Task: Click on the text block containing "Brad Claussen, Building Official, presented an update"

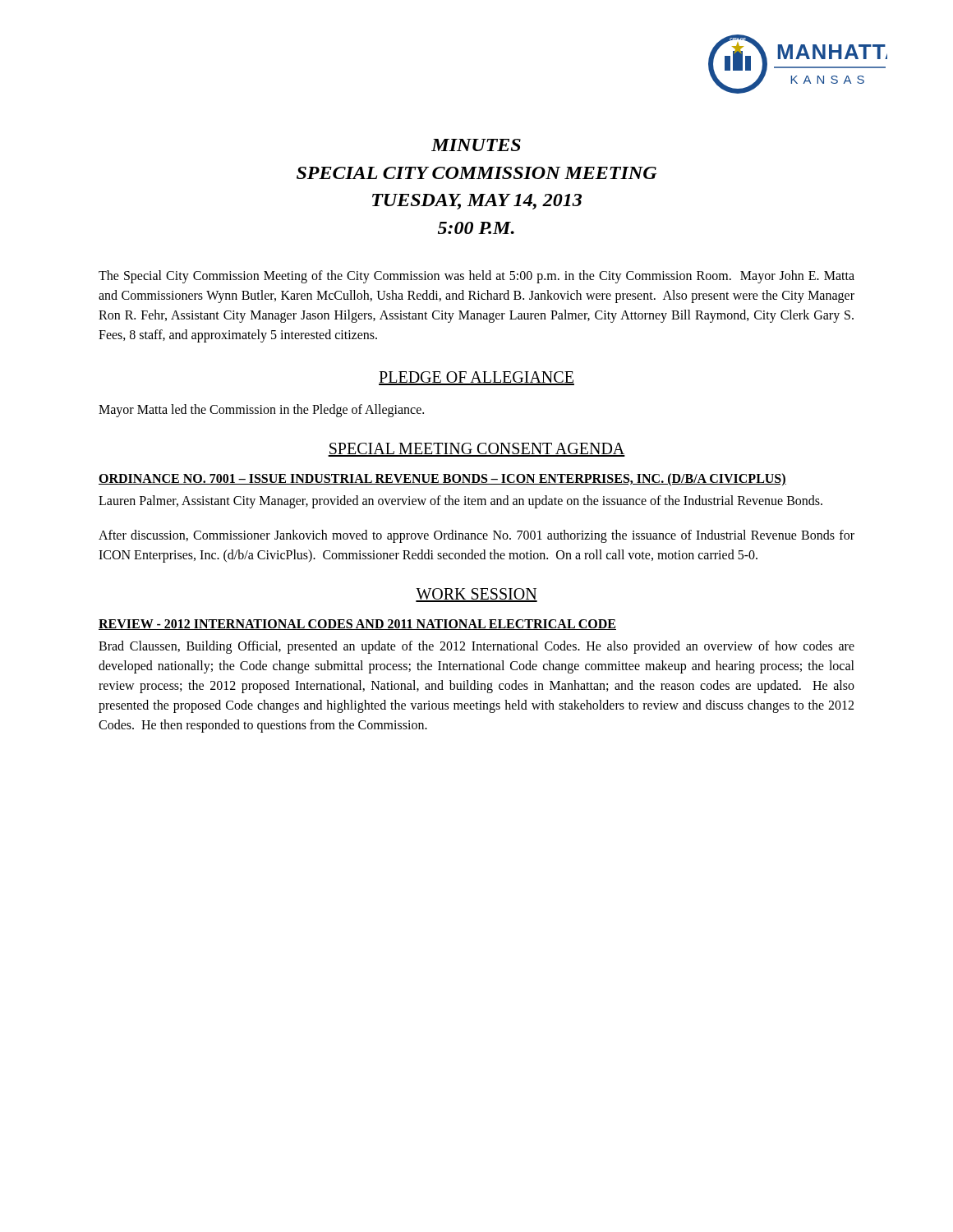Action: [x=476, y=686]
